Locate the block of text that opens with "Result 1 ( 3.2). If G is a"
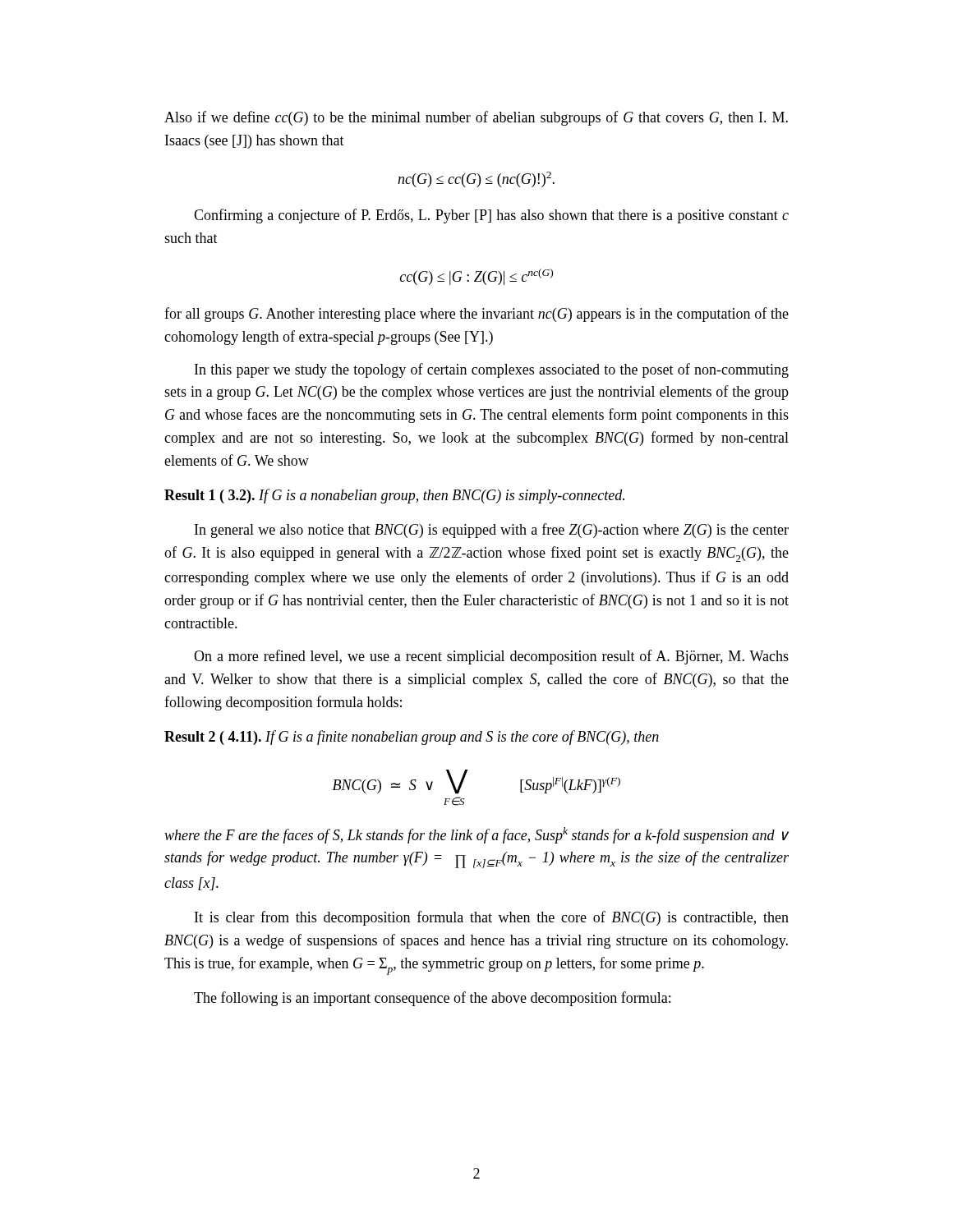This screenshot has width=953, height=1232. coord(476,496)
